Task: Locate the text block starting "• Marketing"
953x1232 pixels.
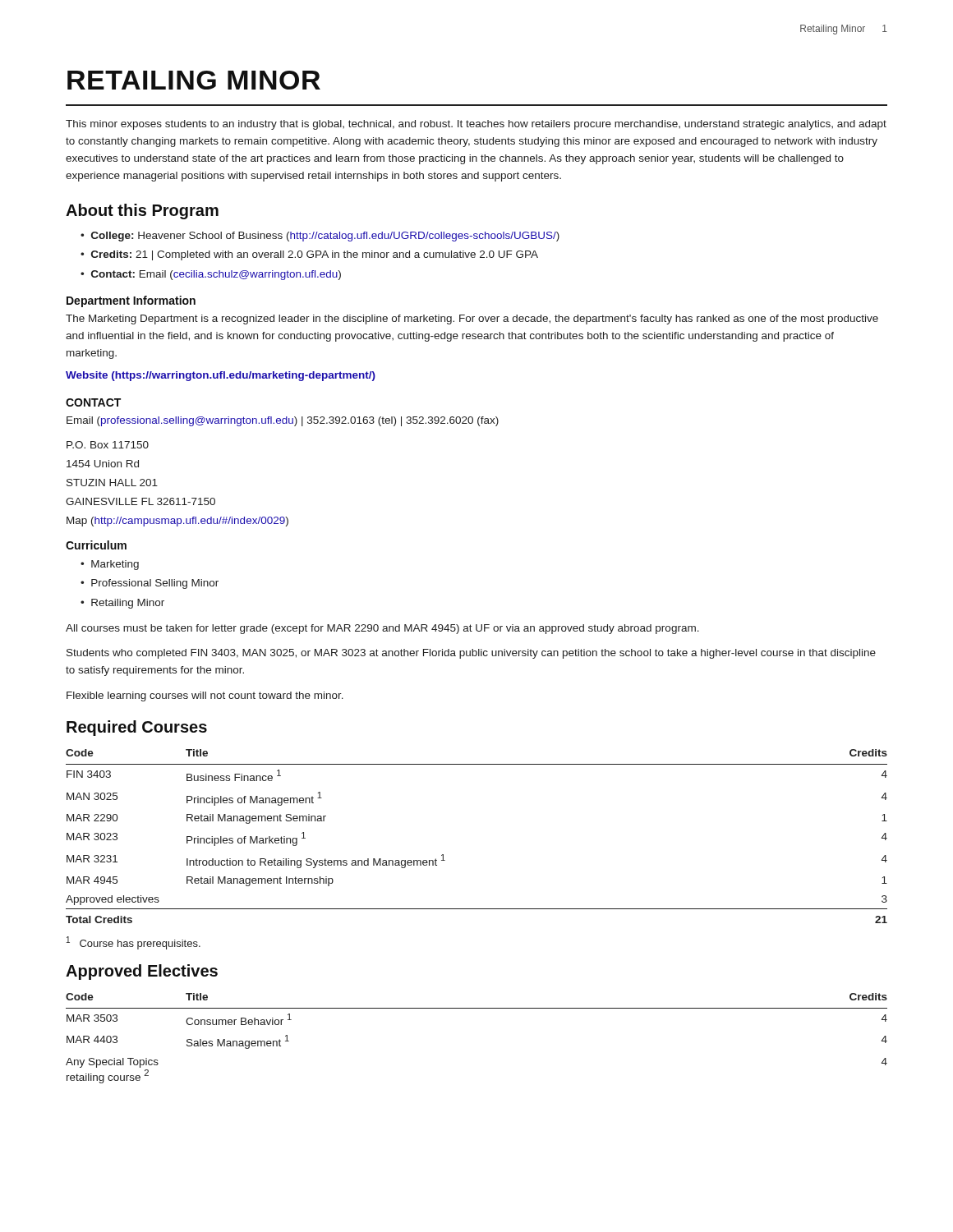Action: point(110,564)
